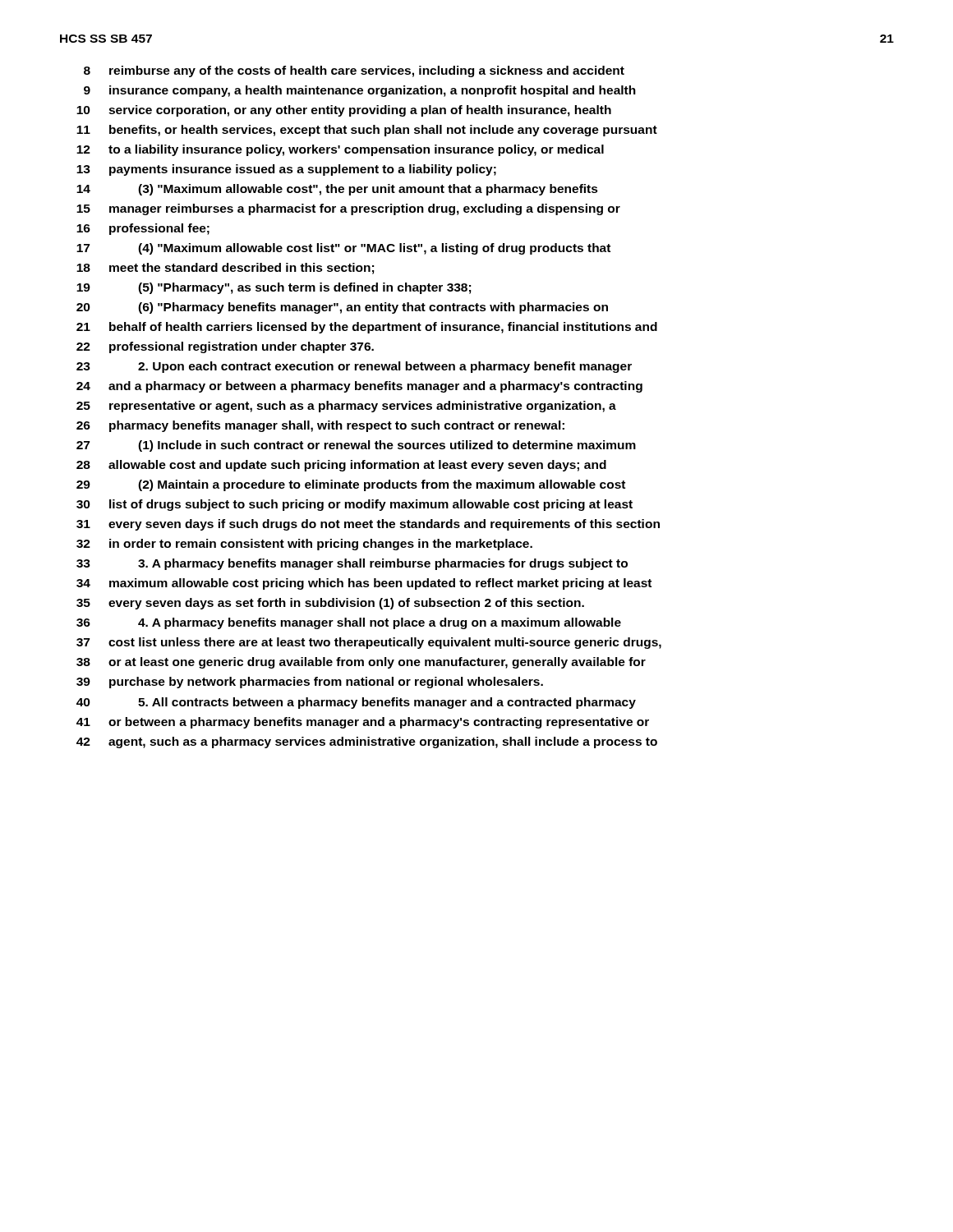
Task: Locate the passage starting "42 agent, such as a pharmacy services administrative"
Action: click(476, 741)
